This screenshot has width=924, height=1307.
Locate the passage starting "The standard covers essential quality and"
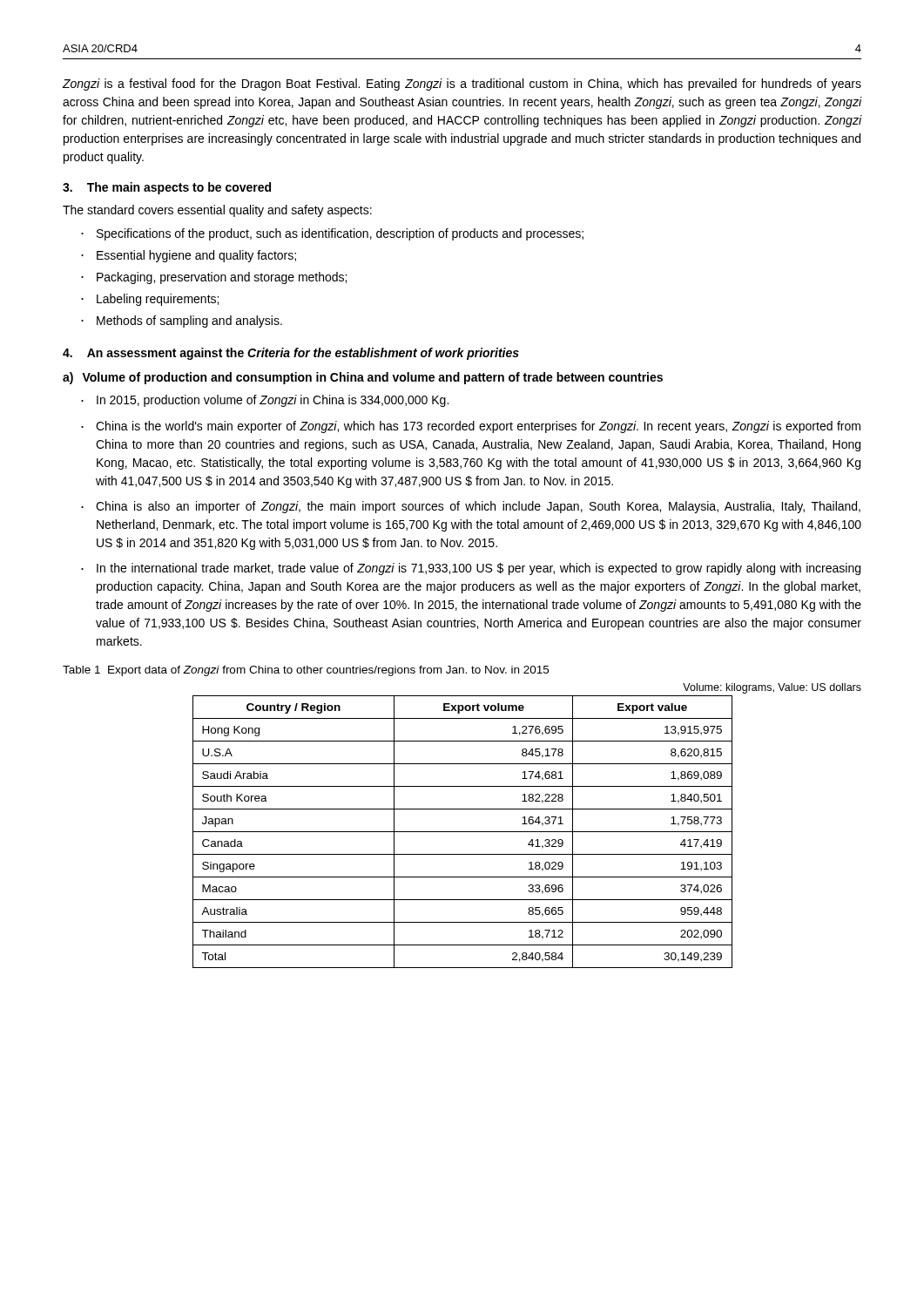click(217, 211)
